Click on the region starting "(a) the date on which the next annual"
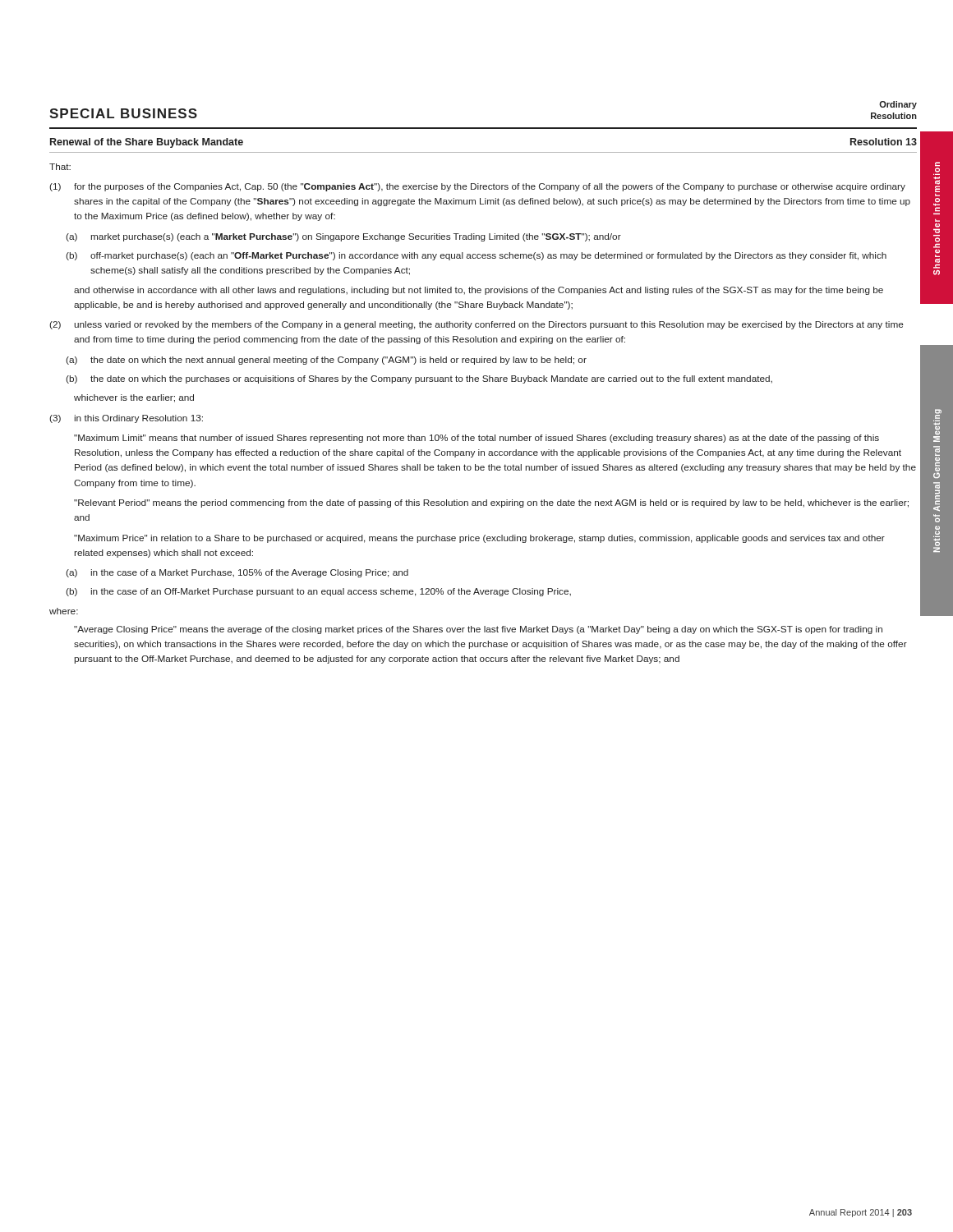This screenshot has height=1232, width=953. tap(491, 360)
